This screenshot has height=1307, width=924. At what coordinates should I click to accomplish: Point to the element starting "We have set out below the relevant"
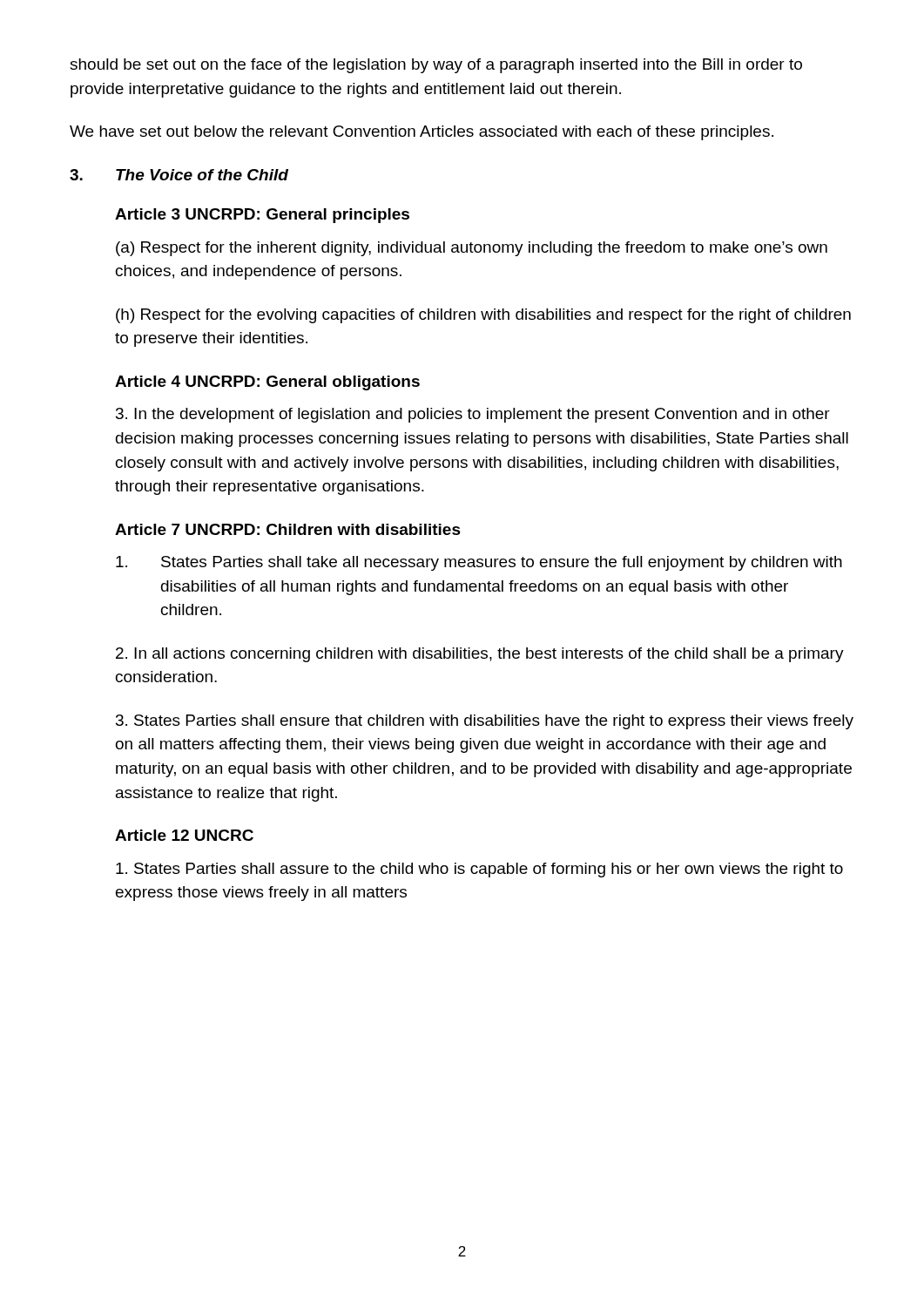click(422, 131)
